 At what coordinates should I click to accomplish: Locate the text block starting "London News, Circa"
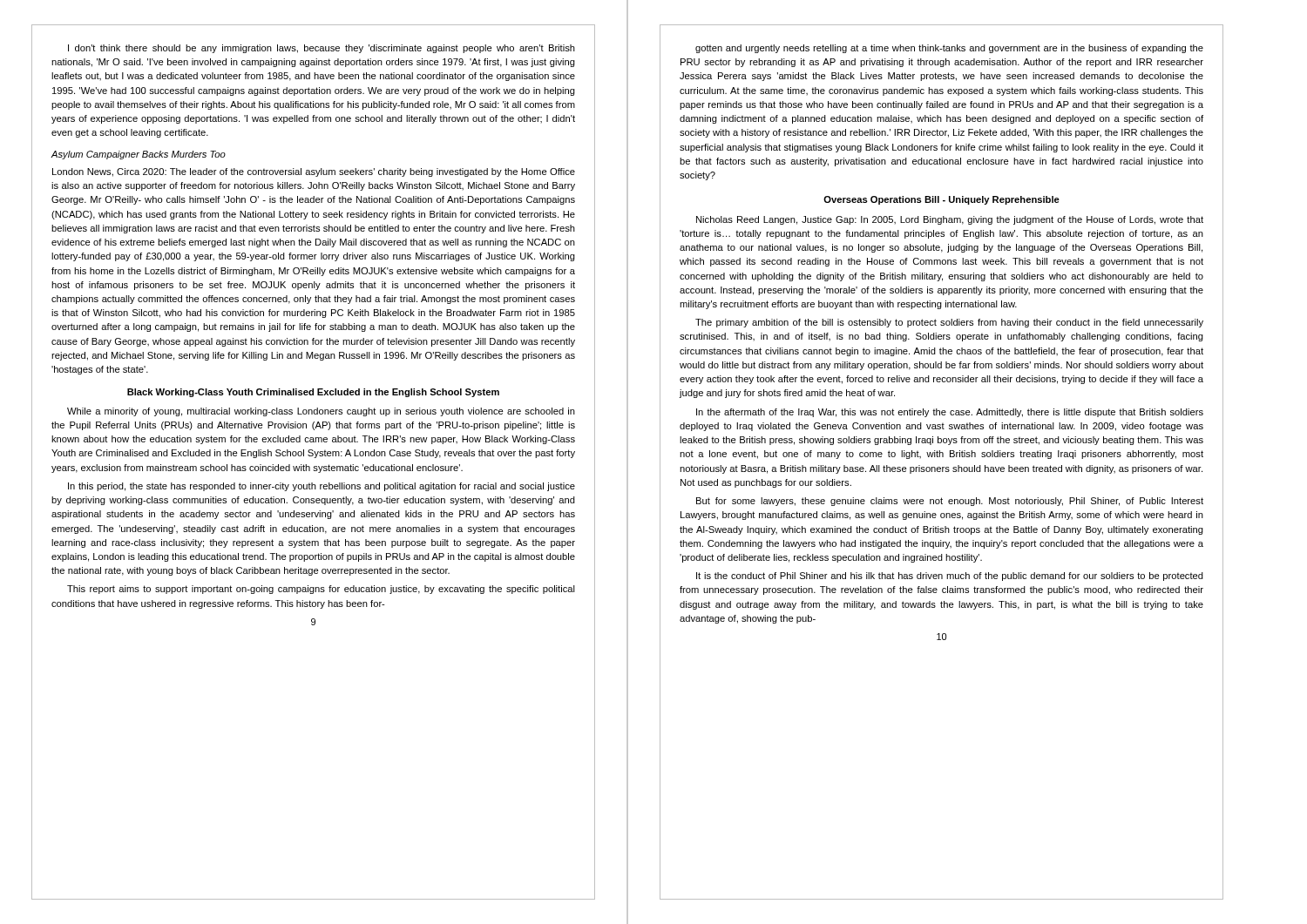point(313,271)
